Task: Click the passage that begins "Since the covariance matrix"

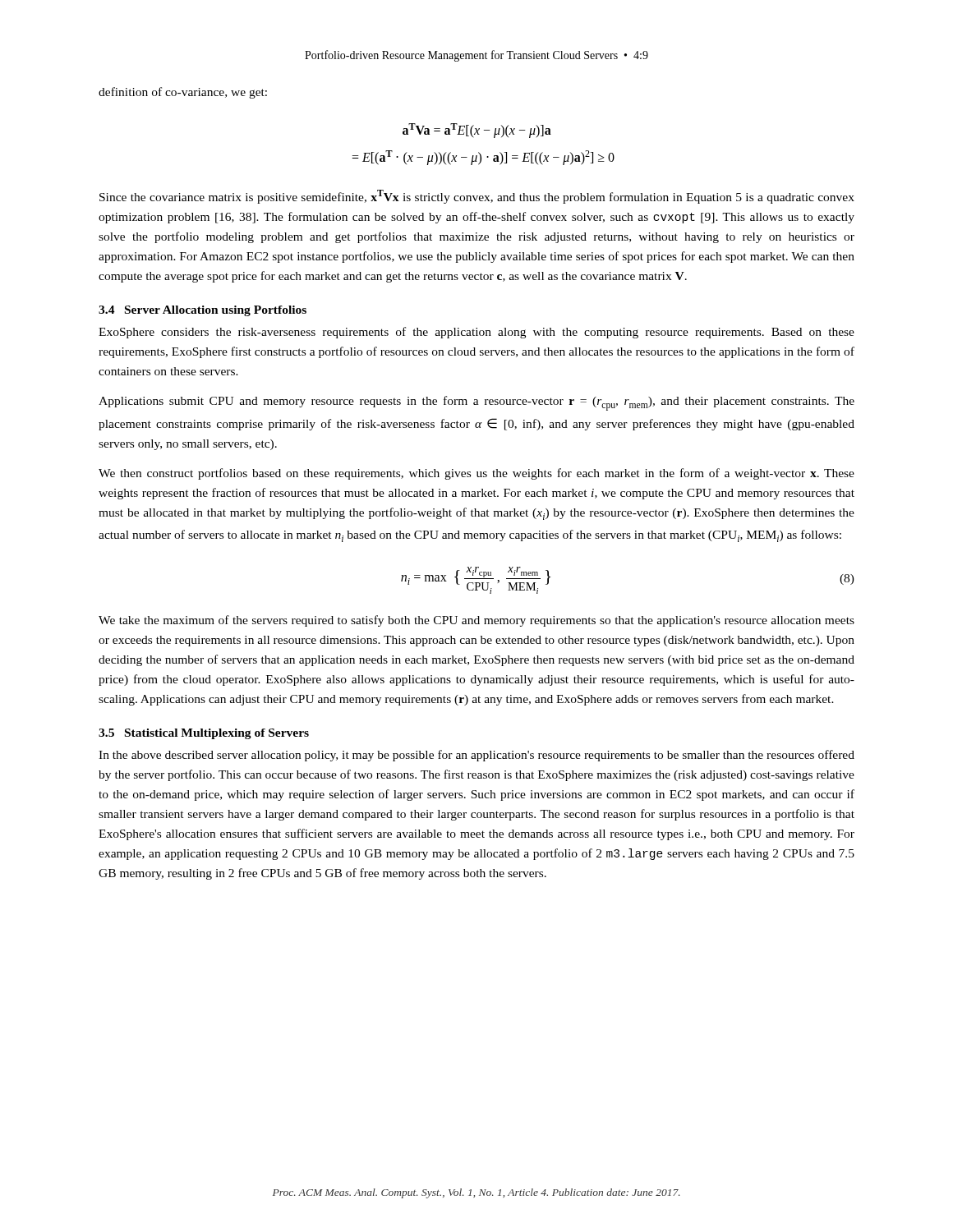Action: (476, 235)
